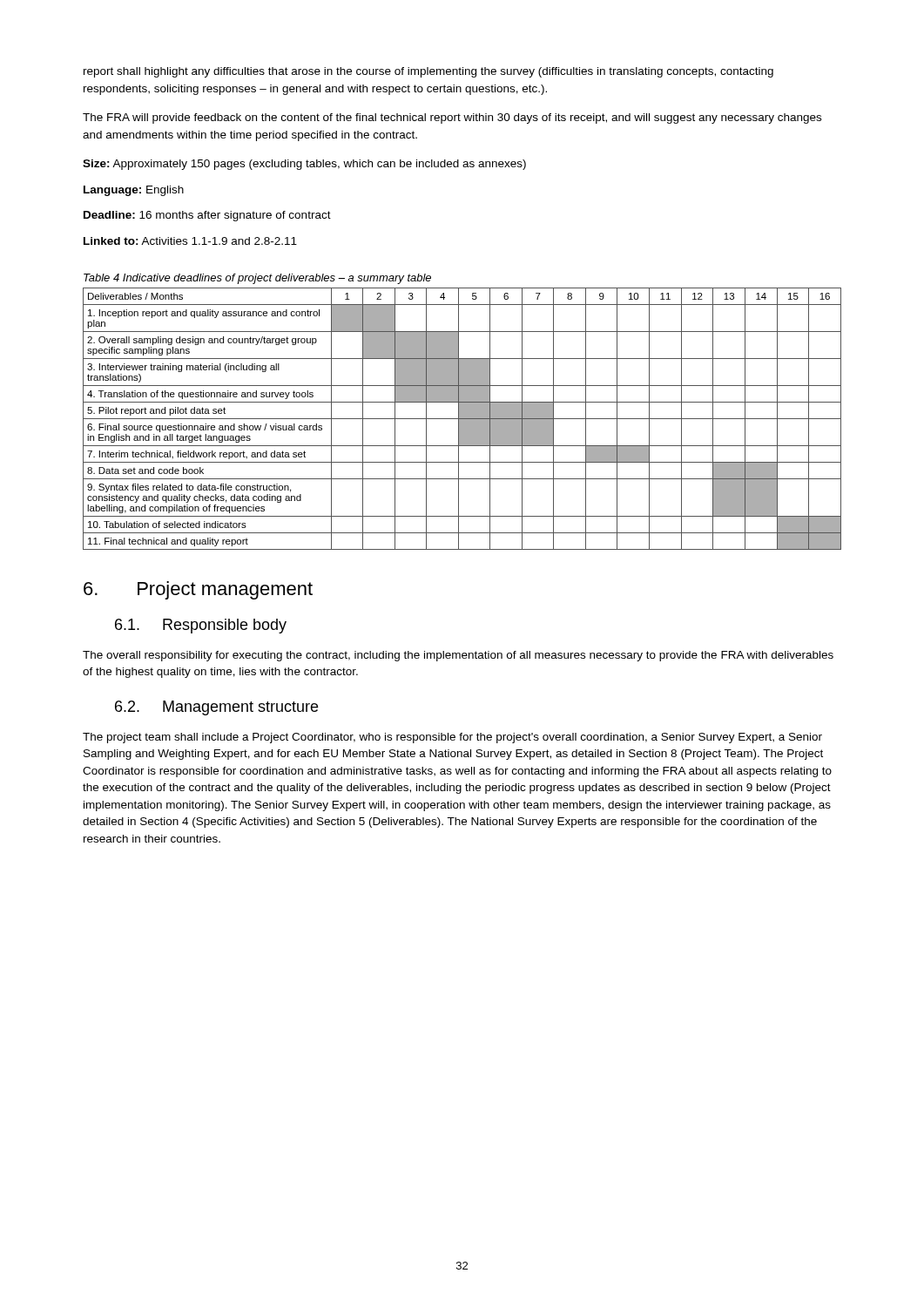Screen dimensions: 1307x924
Task: Locate the table
Action: pyautogui.click(x=462, y=418)
